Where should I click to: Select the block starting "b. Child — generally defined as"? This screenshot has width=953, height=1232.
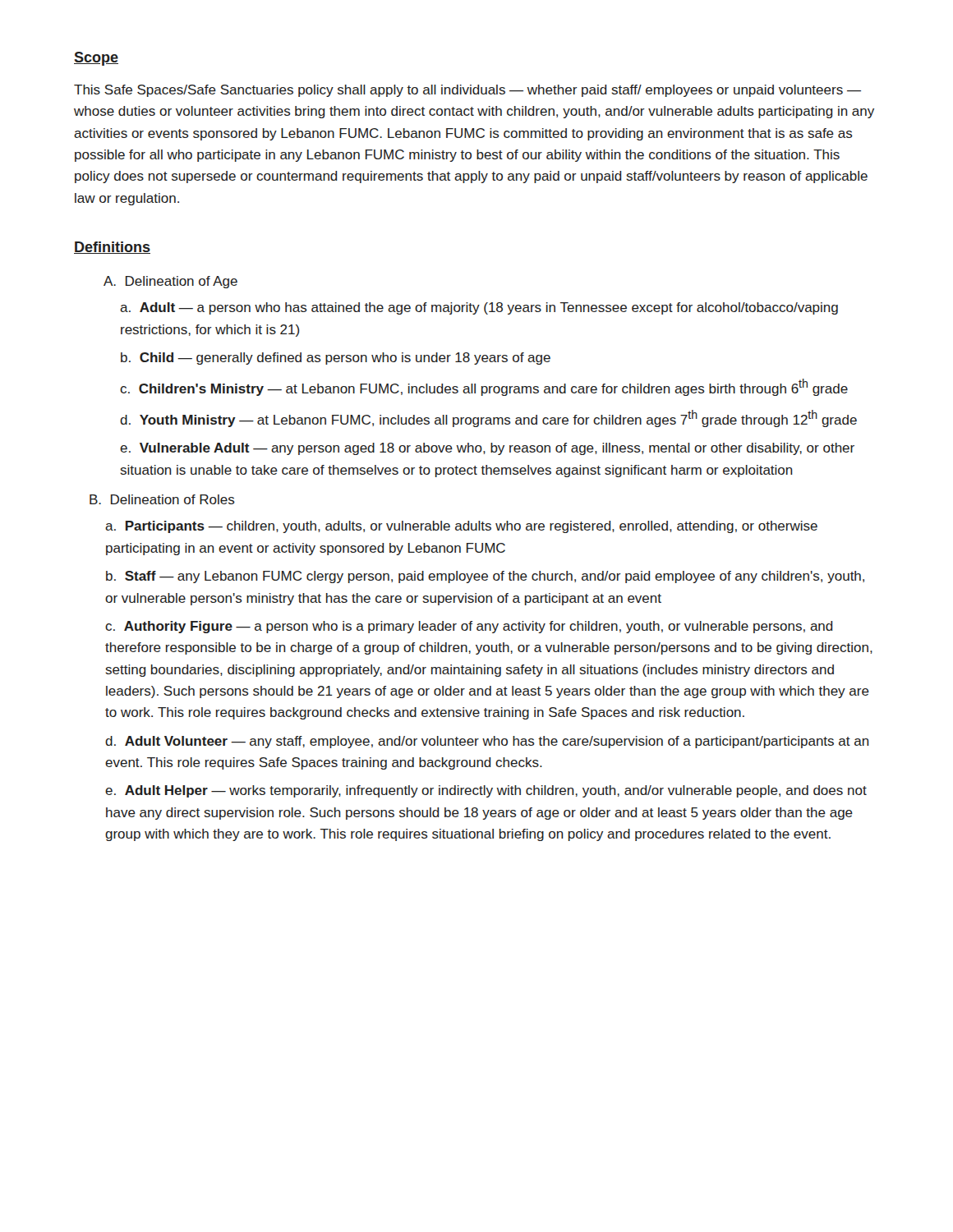pos(335,358)
